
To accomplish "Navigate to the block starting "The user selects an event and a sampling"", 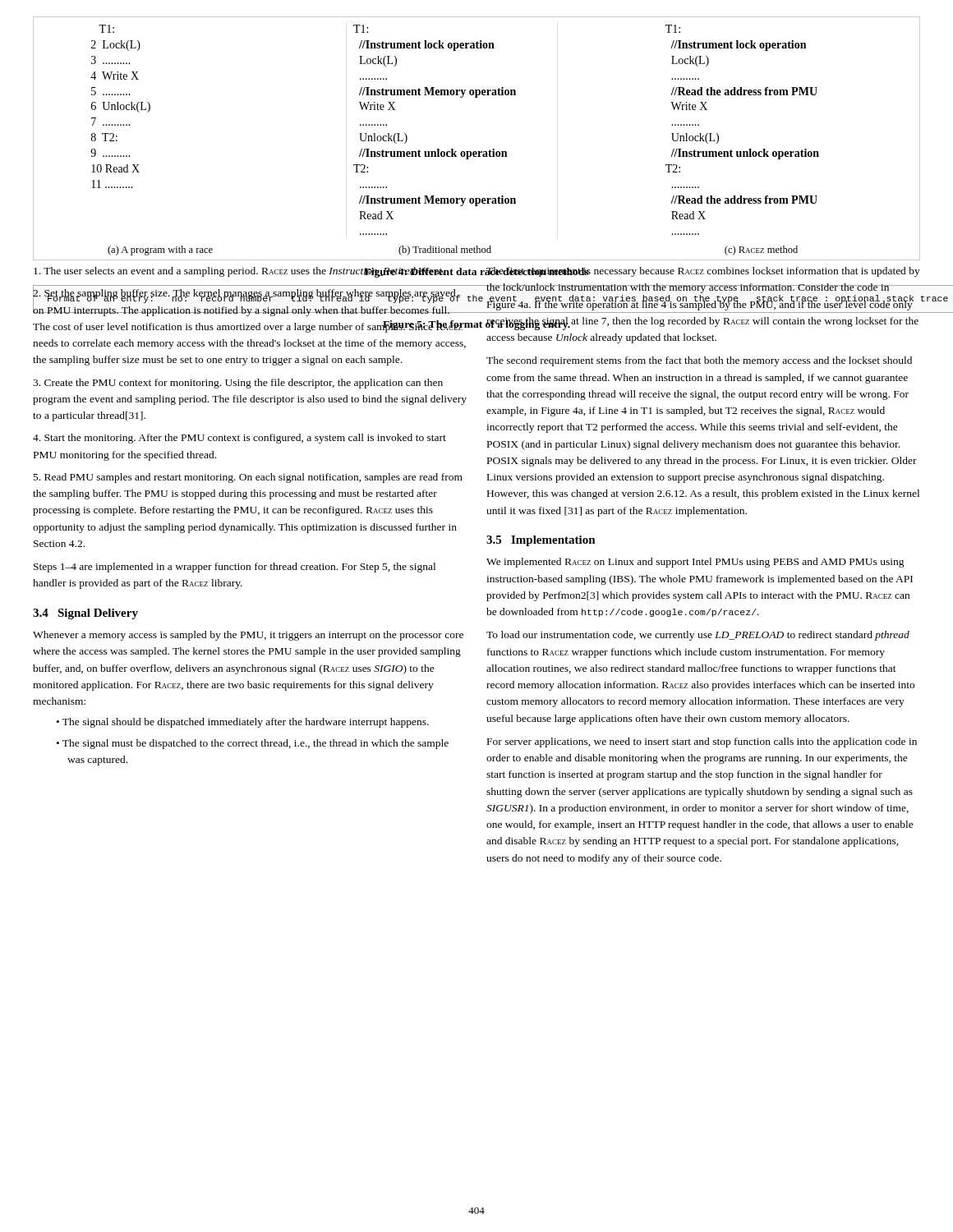I will [239, 271].
